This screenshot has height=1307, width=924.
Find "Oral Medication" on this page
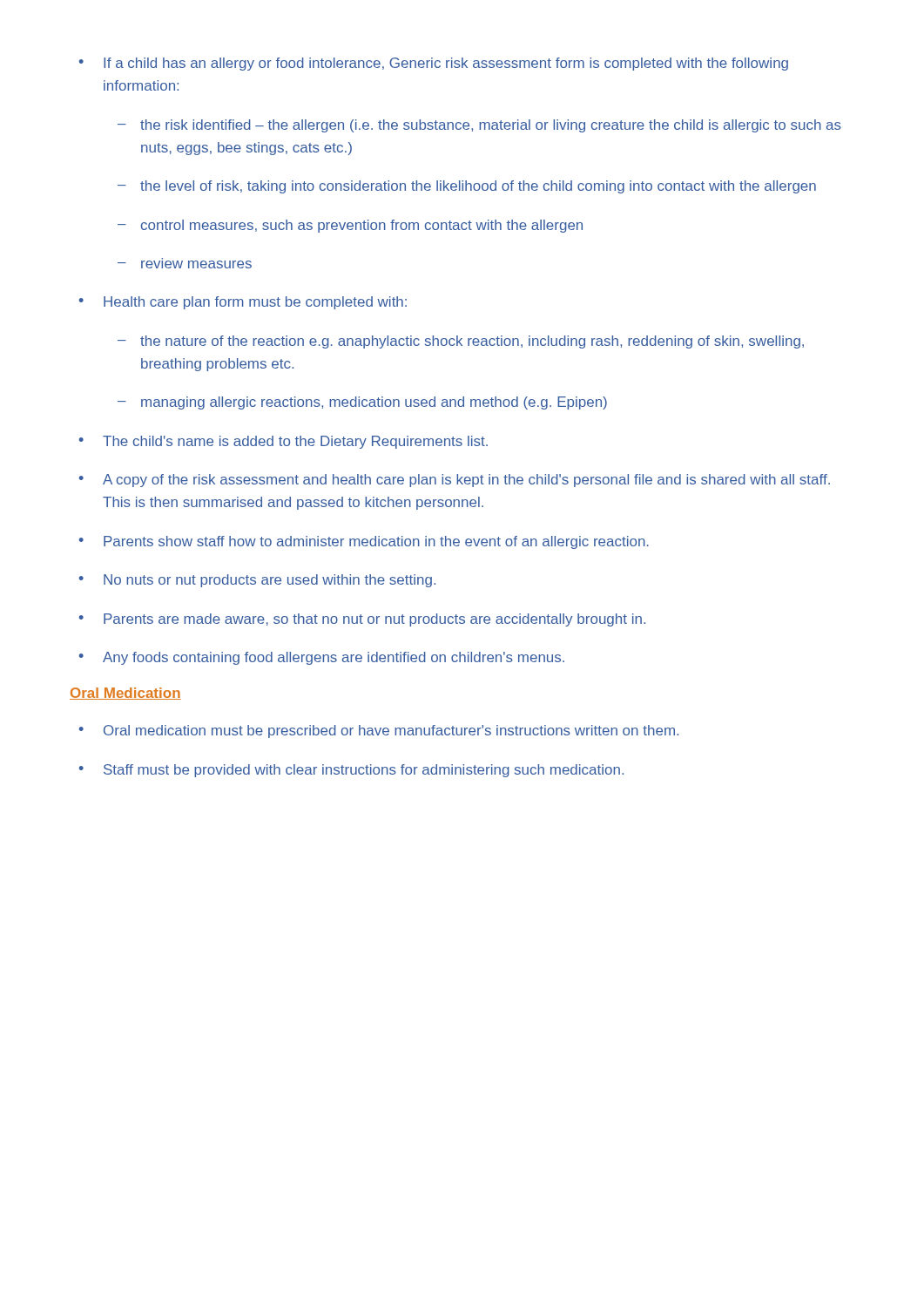pyautogui.click(x=125, y=693)
